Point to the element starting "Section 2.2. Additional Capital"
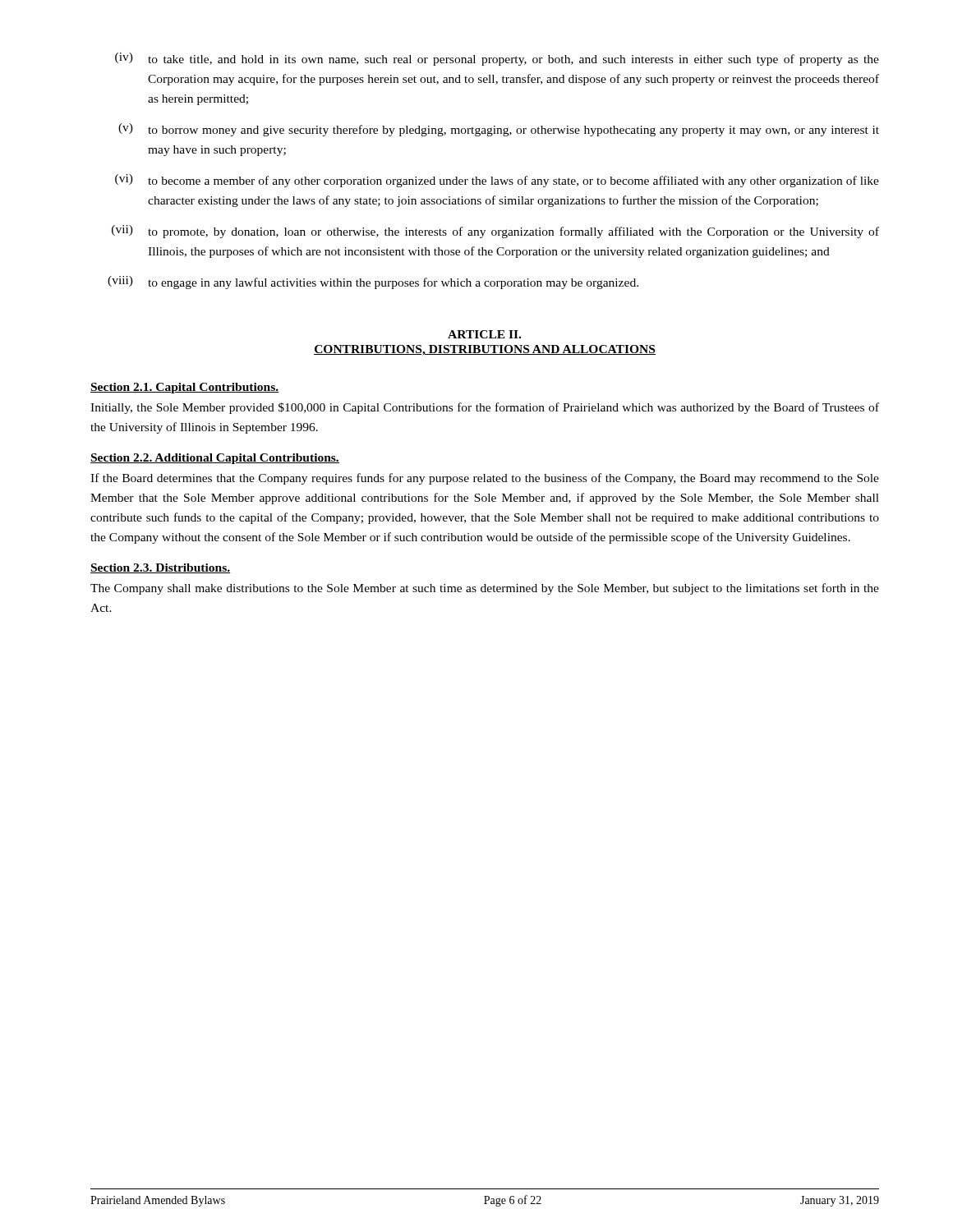The width and height of the screenshot is (953, 1232). (x=215, y=457)
